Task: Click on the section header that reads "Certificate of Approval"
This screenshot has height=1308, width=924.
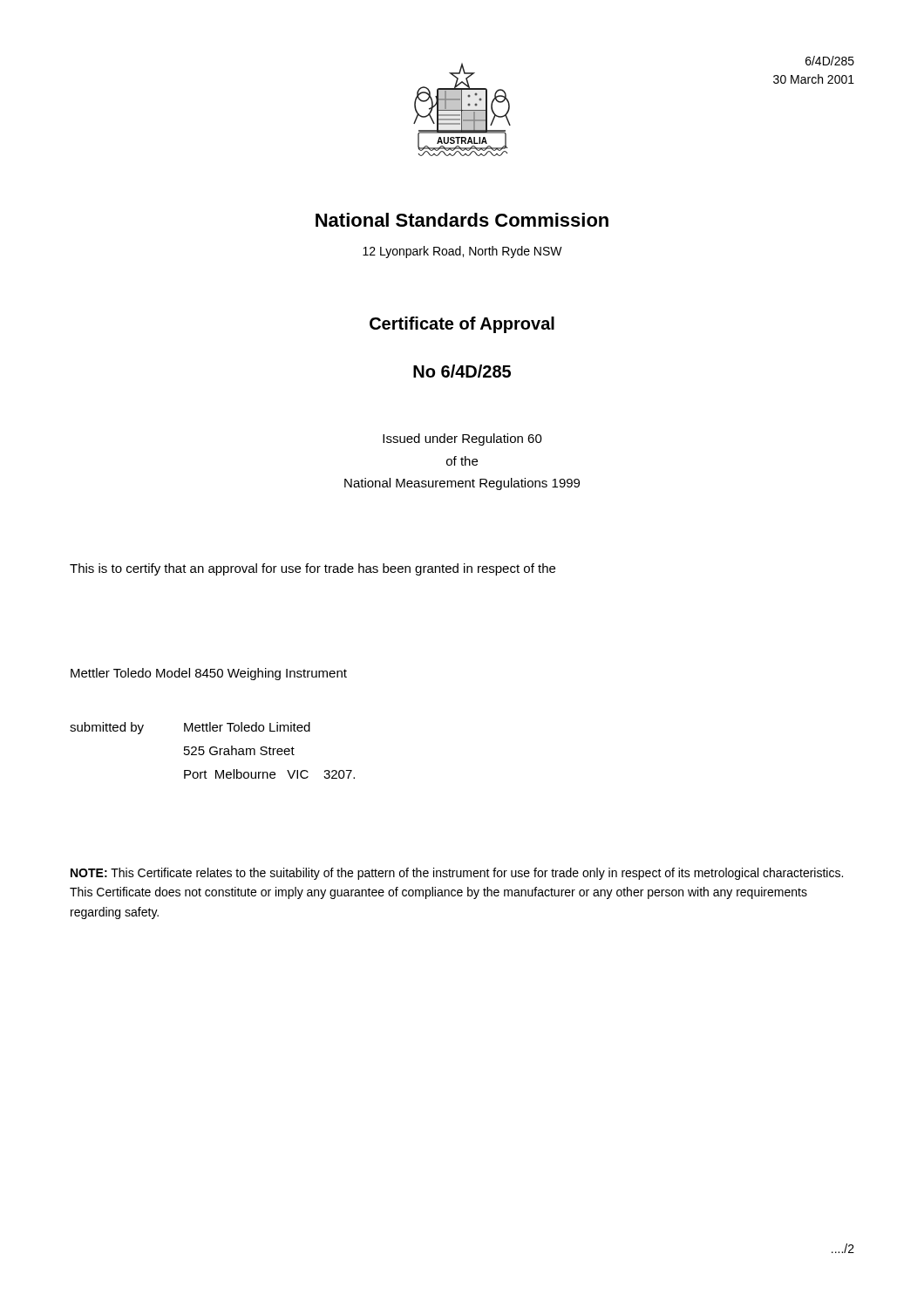Action: coord(462,324)
